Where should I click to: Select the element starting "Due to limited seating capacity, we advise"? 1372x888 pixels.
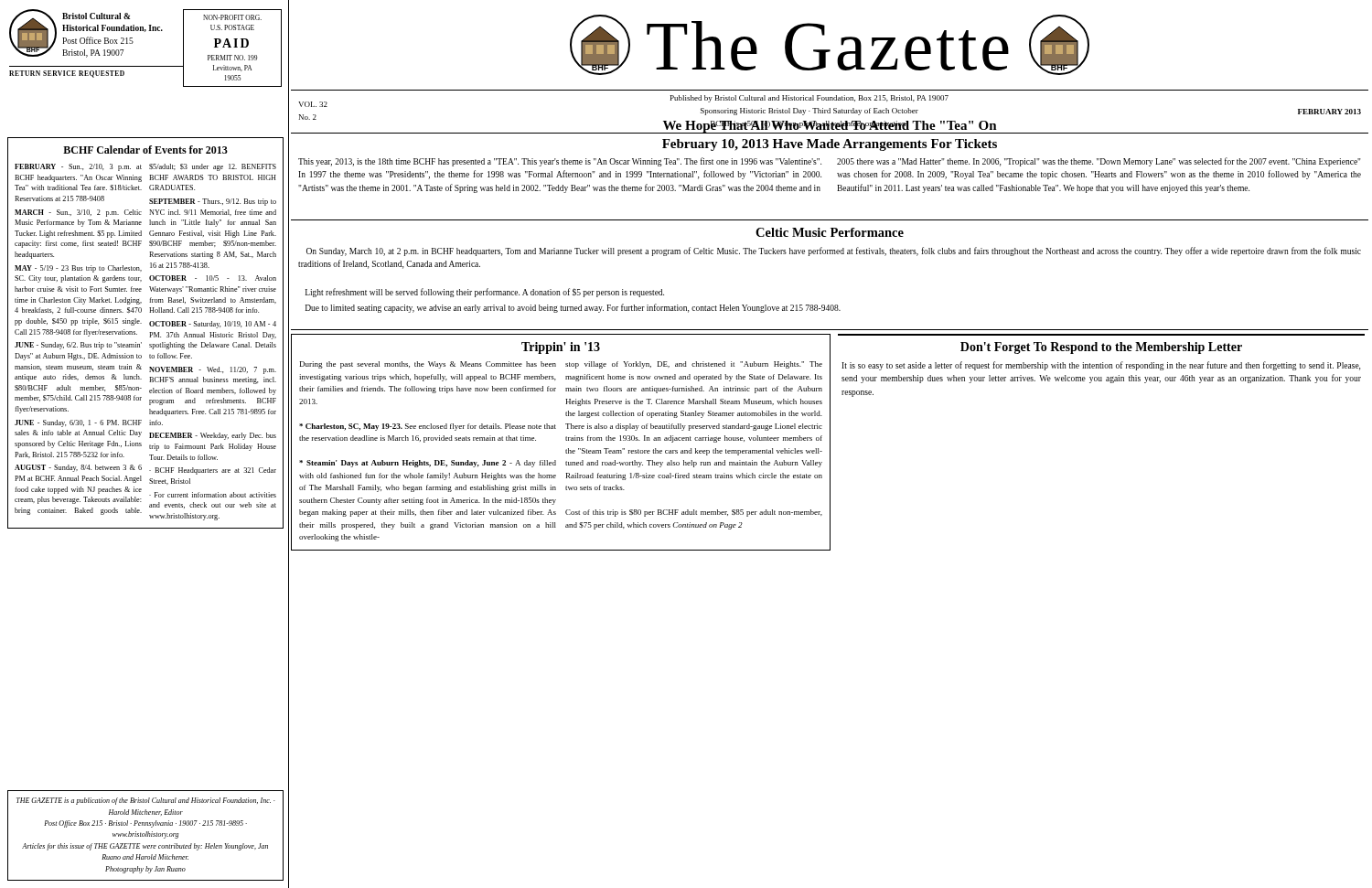[x=569, y=308]
